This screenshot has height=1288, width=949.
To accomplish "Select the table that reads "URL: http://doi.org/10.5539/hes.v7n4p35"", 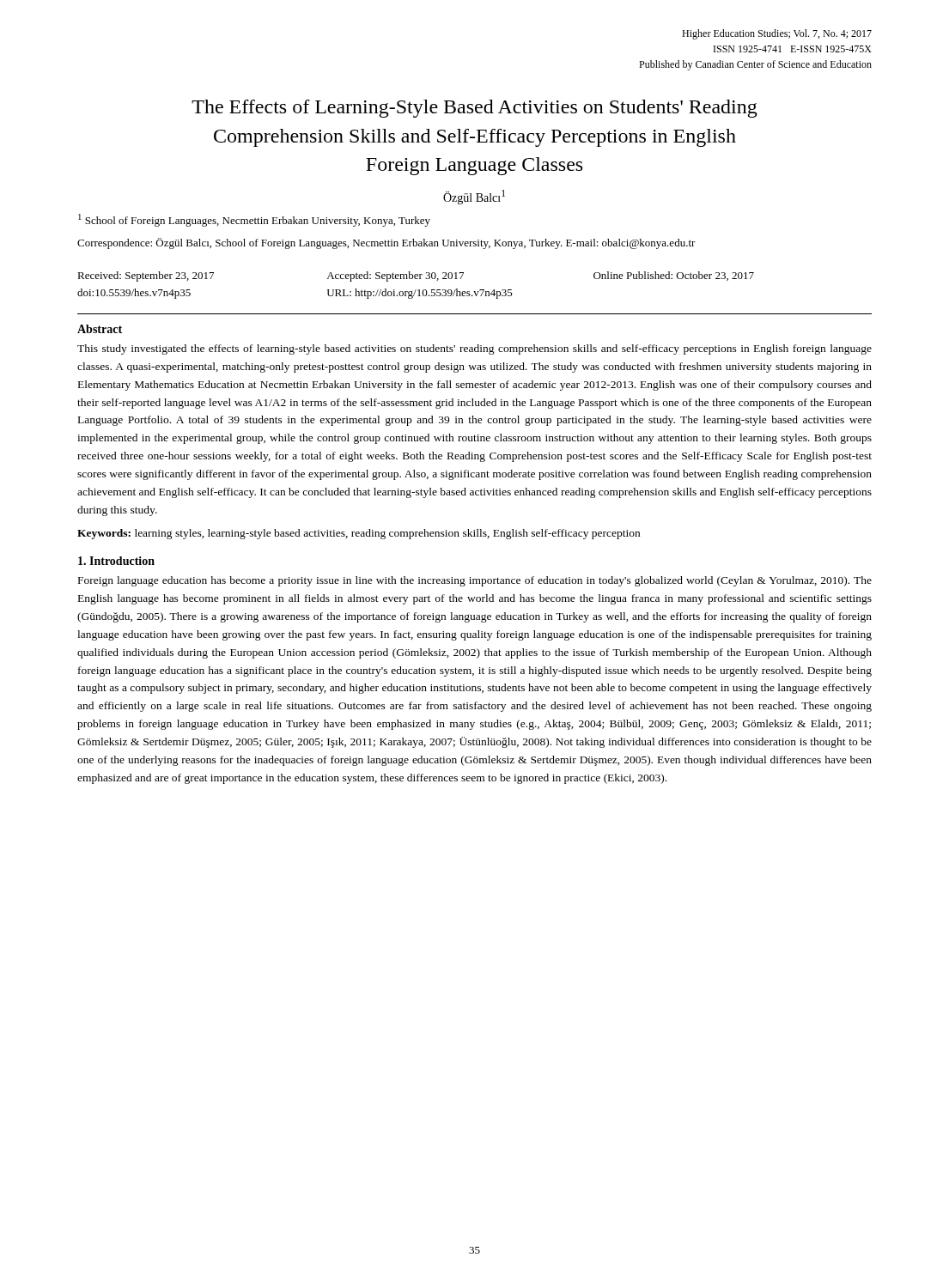I will (474, 284).
